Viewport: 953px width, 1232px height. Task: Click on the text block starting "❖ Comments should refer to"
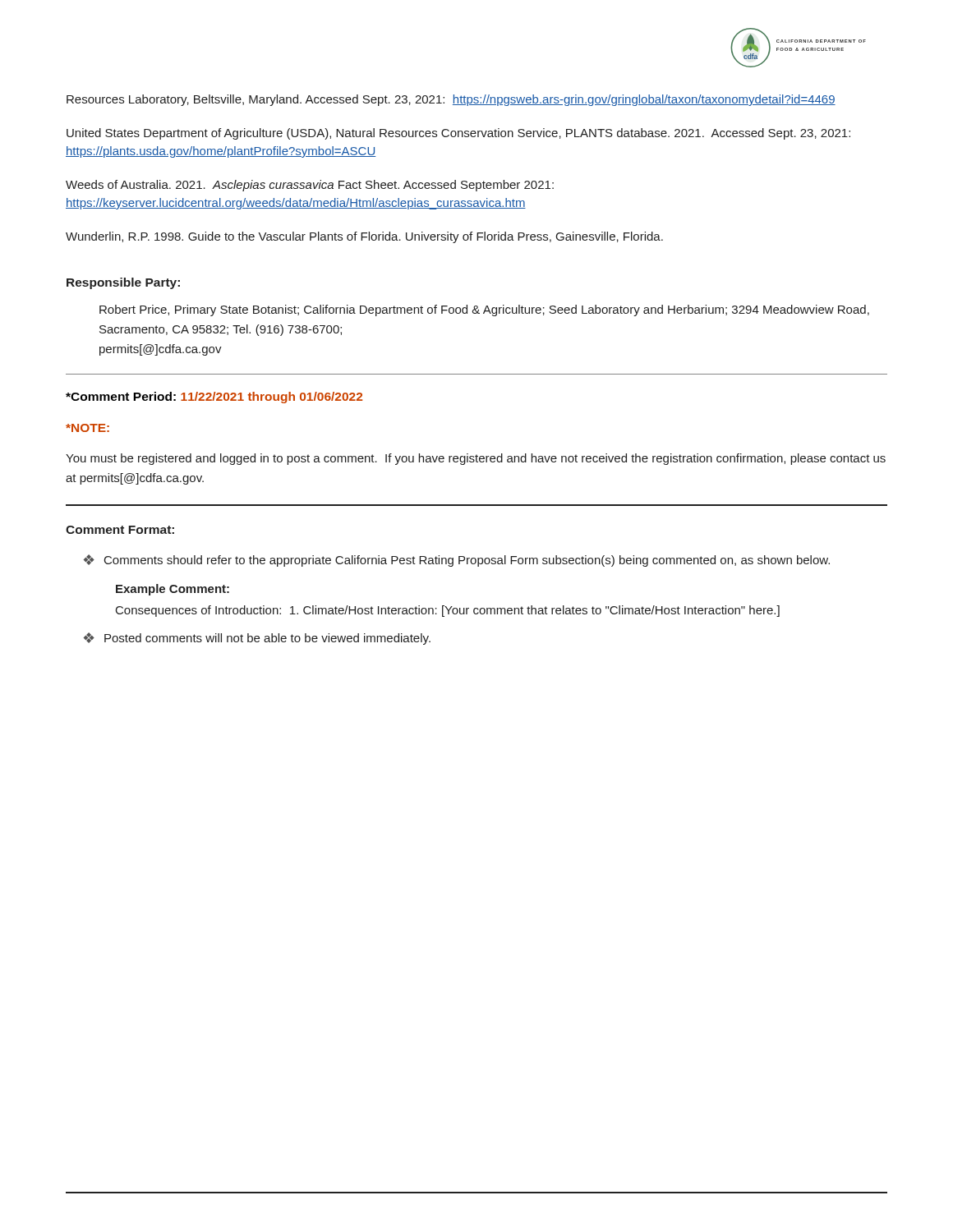[457, 560]
